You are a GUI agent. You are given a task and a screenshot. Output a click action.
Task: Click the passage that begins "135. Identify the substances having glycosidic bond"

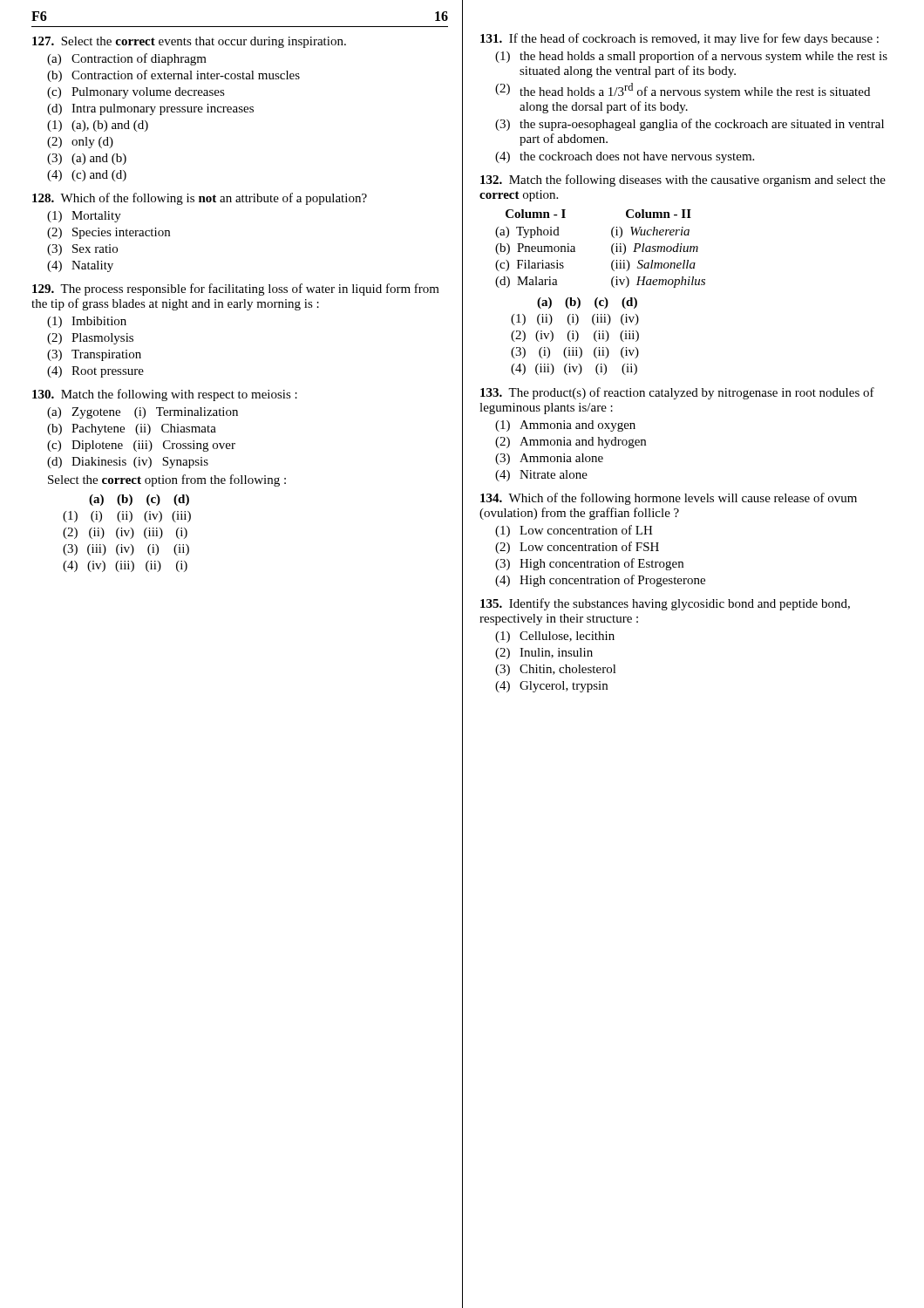[x=665, y=604]
